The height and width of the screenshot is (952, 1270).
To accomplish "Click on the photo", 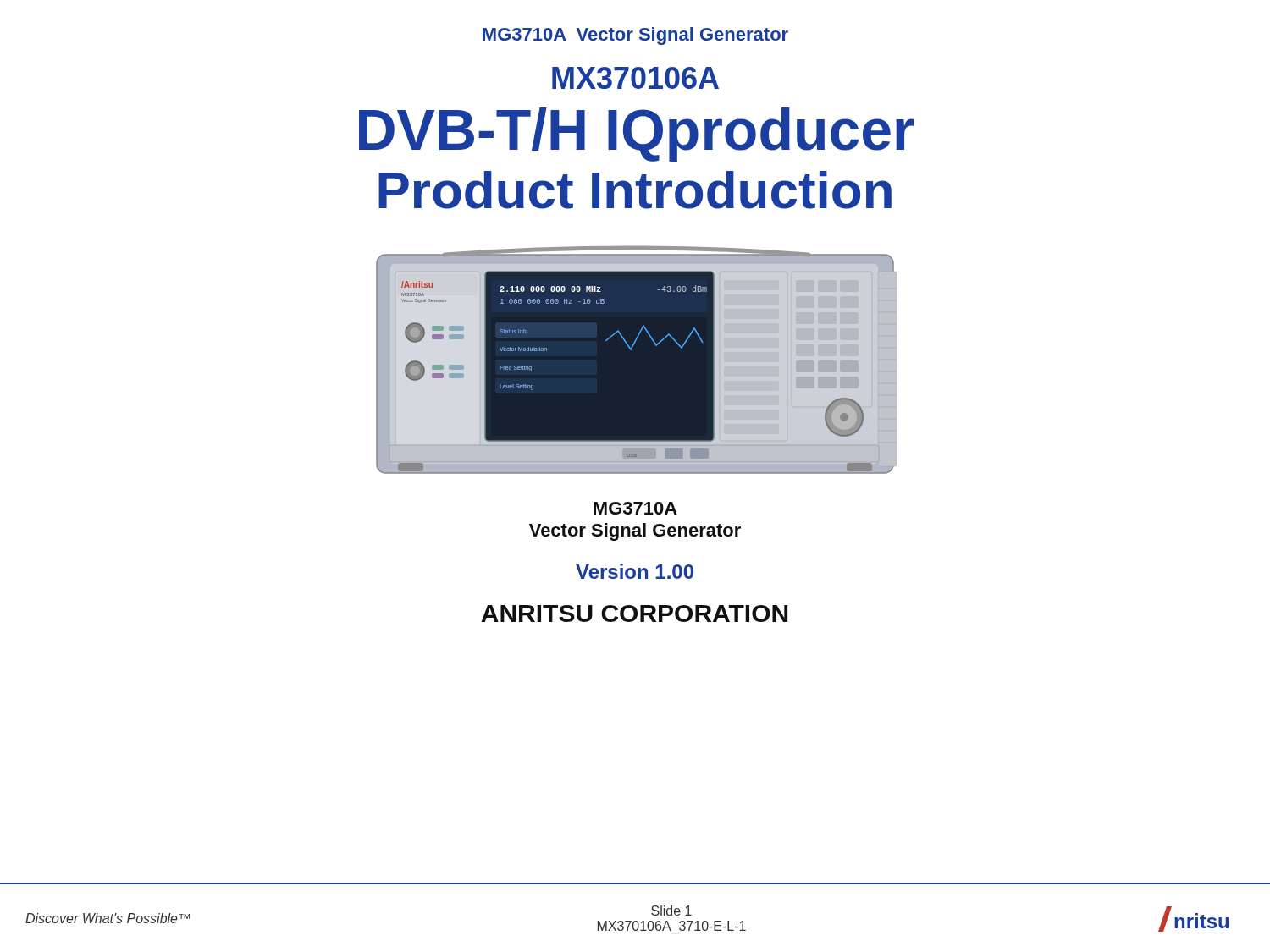I will pyautogui.click(x=635, y=364).
